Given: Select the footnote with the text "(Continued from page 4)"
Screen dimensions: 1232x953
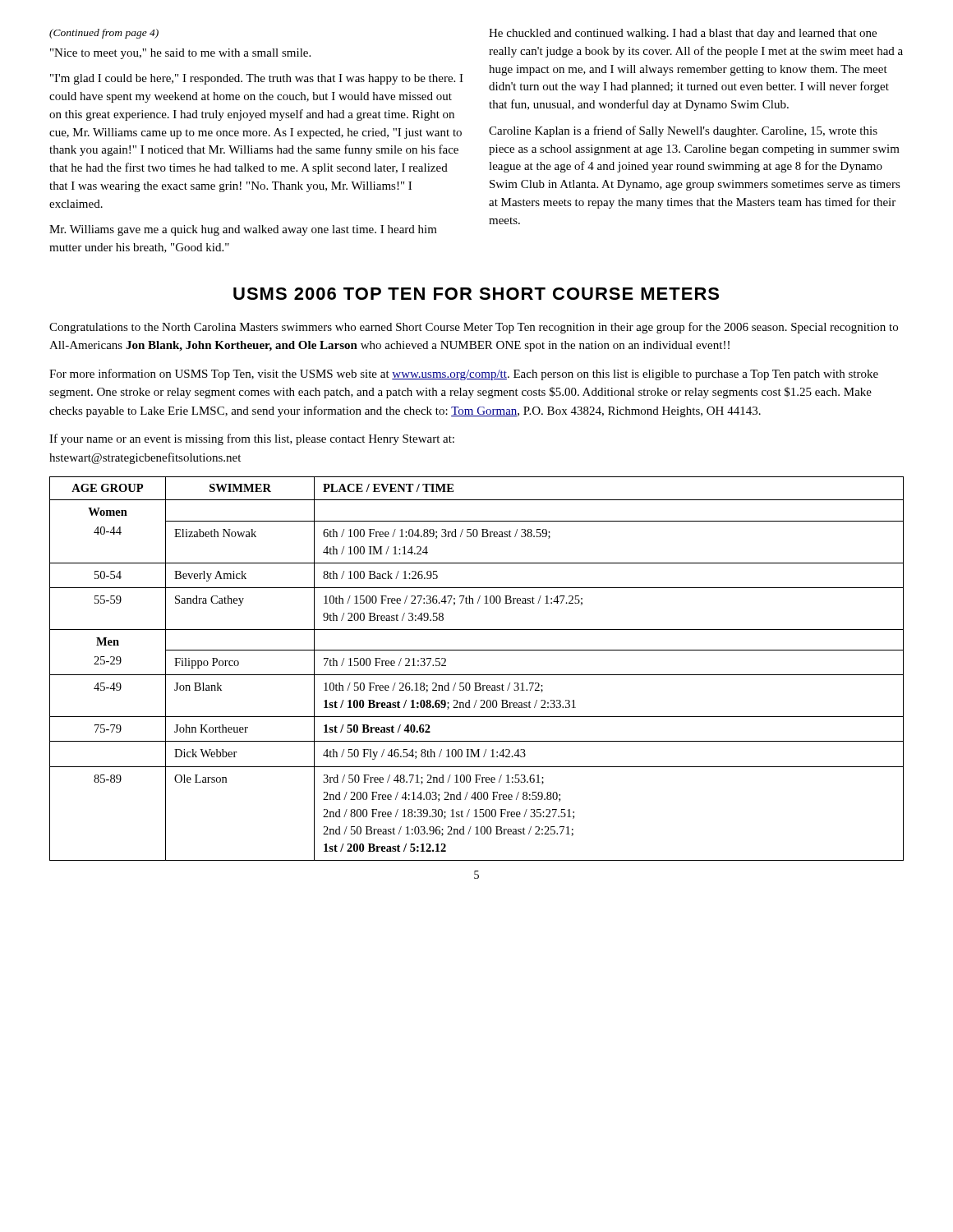Looking at the screenshot, I should (104, 32).
